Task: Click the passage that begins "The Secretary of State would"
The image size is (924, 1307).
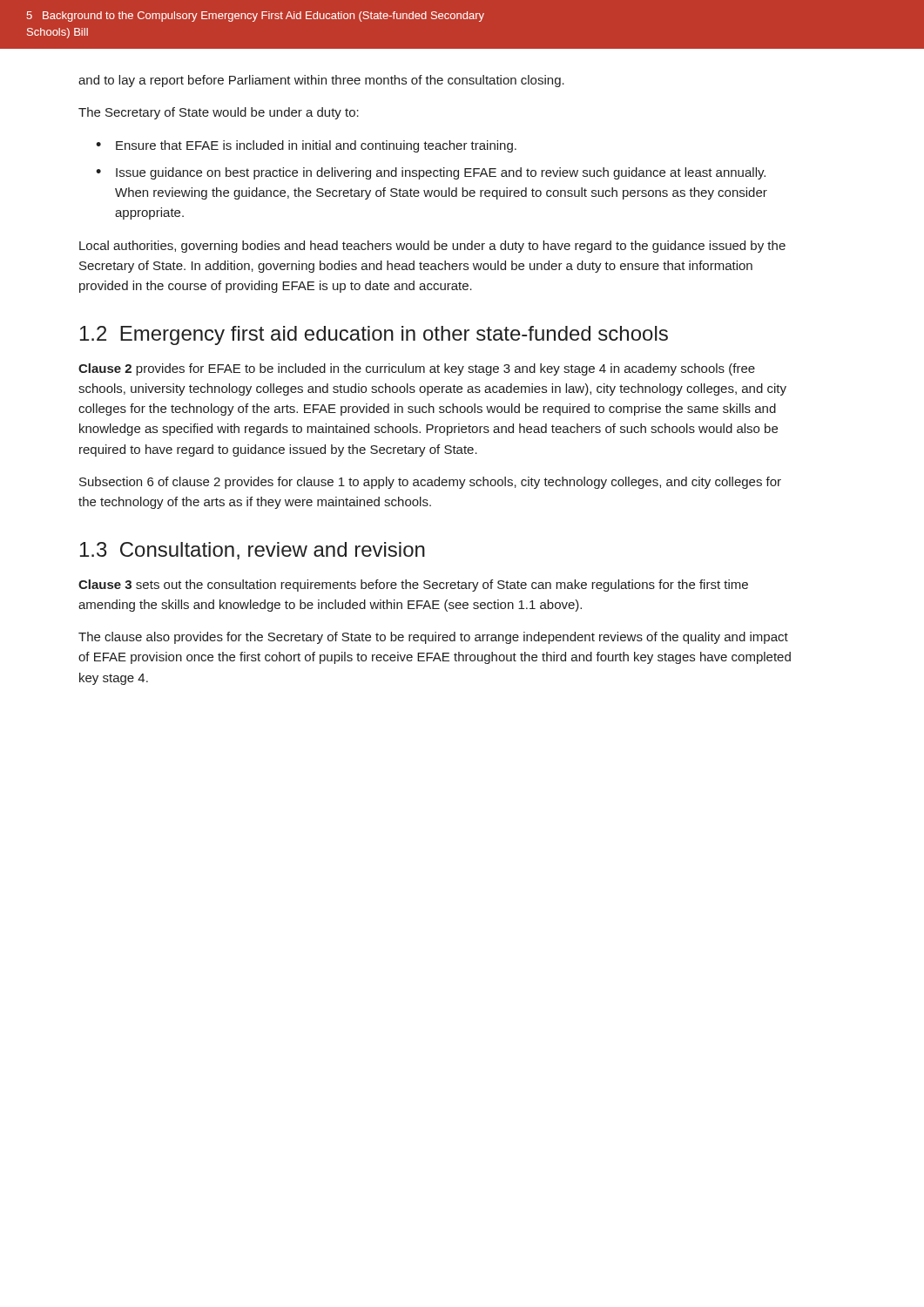Action: (219, 112)
